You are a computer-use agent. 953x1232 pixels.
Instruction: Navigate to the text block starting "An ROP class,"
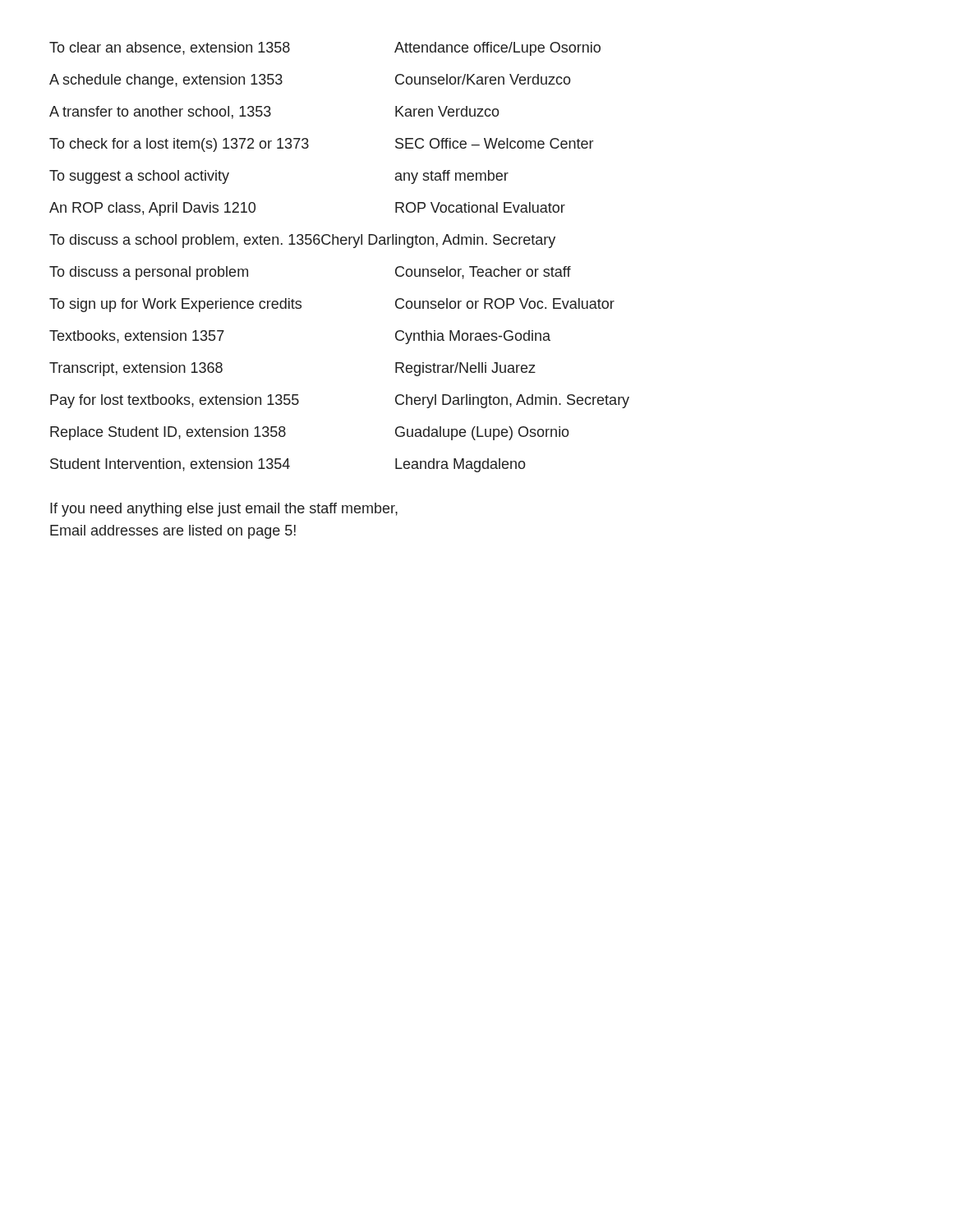pos(476,208)
